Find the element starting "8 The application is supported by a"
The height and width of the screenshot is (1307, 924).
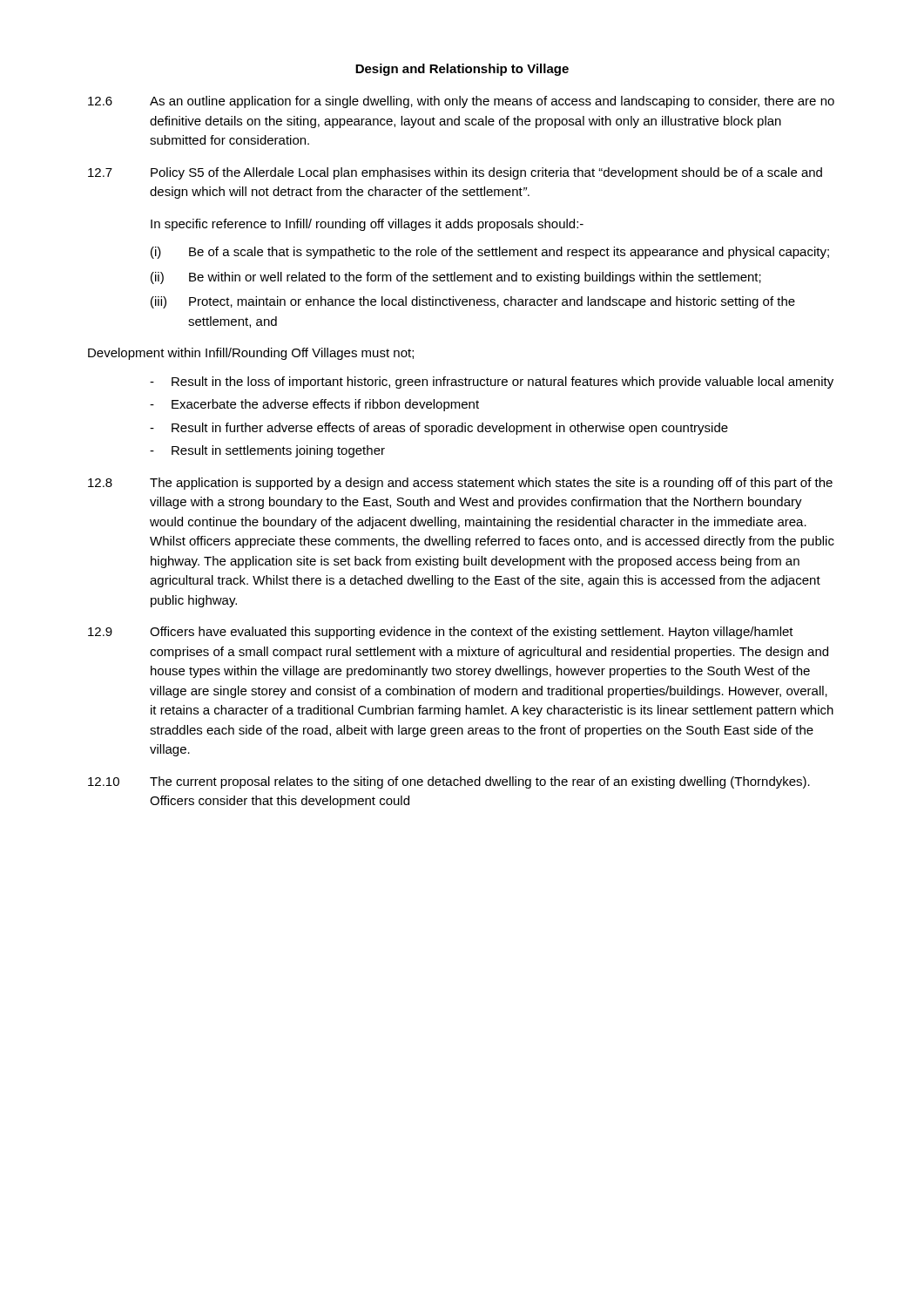pyautogui.click(x=462, y=541)
